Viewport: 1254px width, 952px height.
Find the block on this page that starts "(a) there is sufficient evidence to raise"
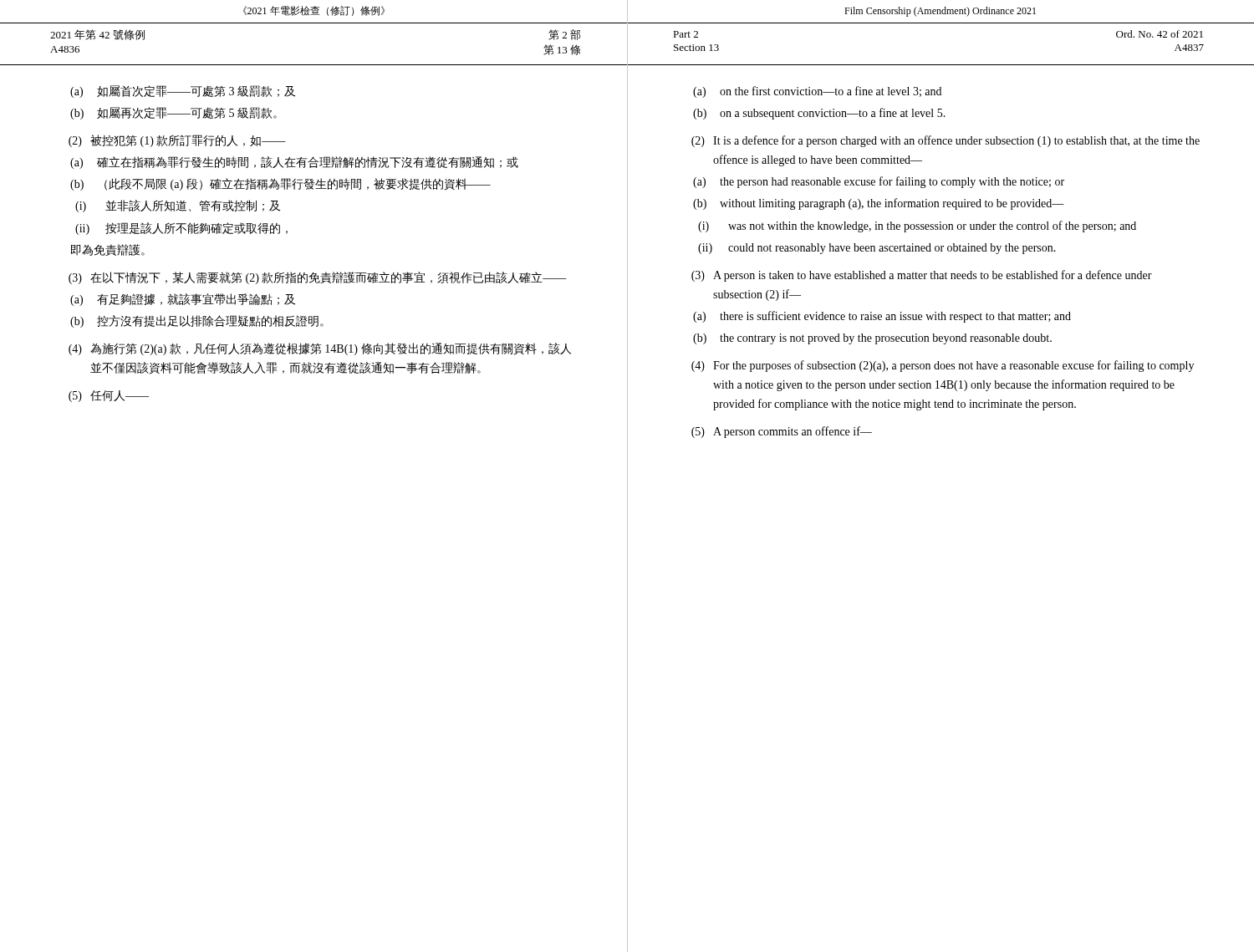[948, 316]
